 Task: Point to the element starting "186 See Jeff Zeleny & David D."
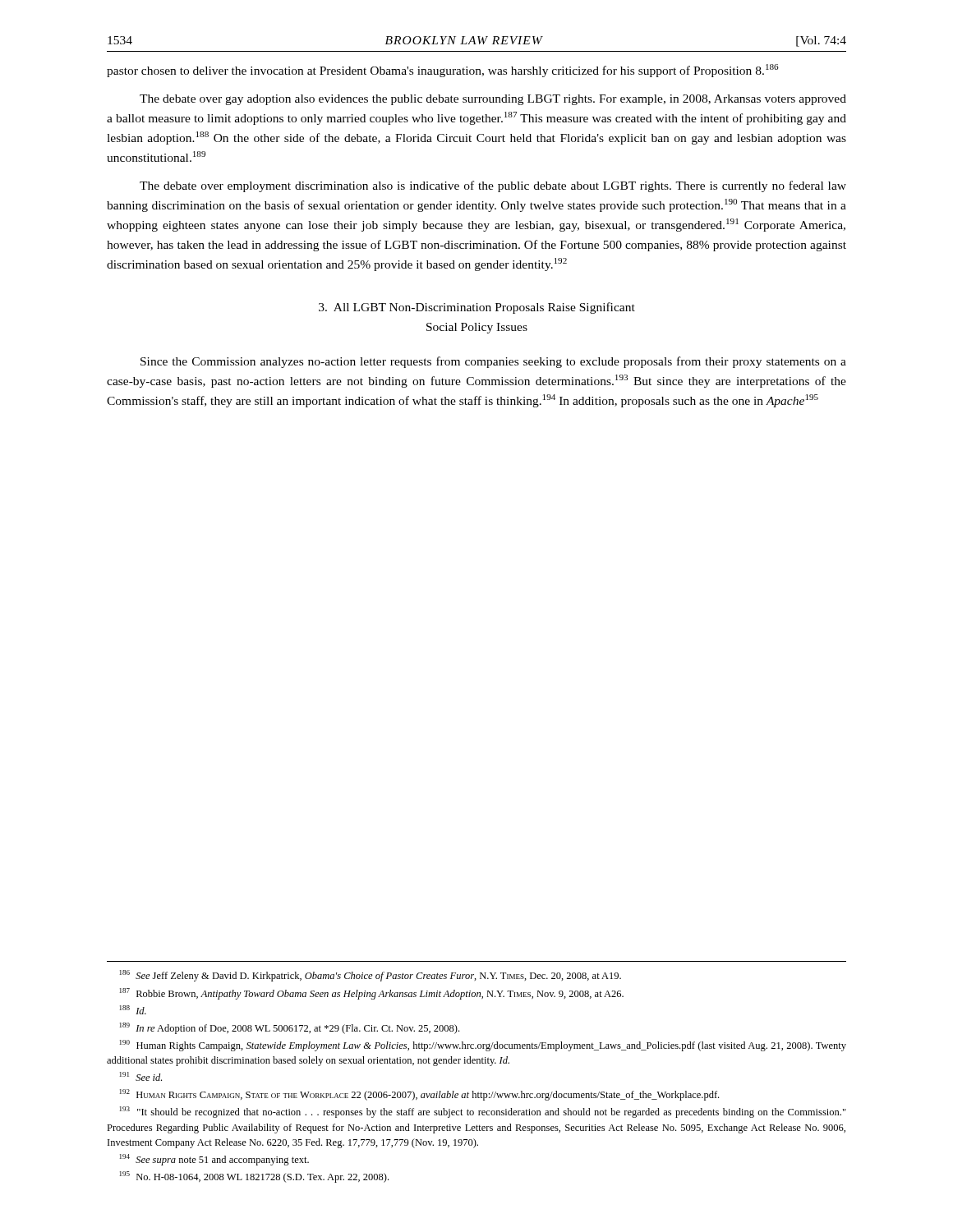364,976
